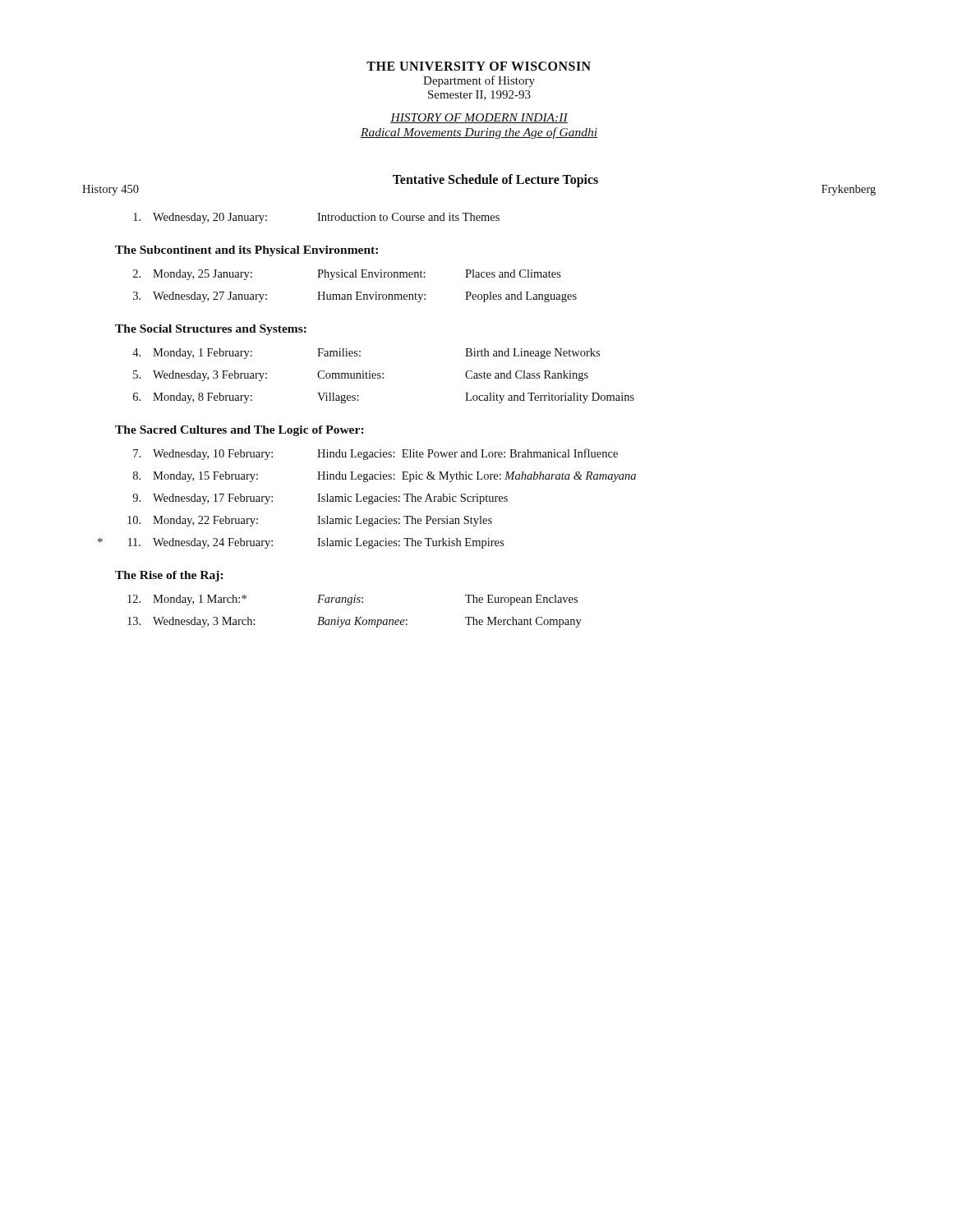The image size is (958, 1232).
Task: Locate the section header containing "The Social Structures"
Action: pyautogui.click(x=211, y=328)
